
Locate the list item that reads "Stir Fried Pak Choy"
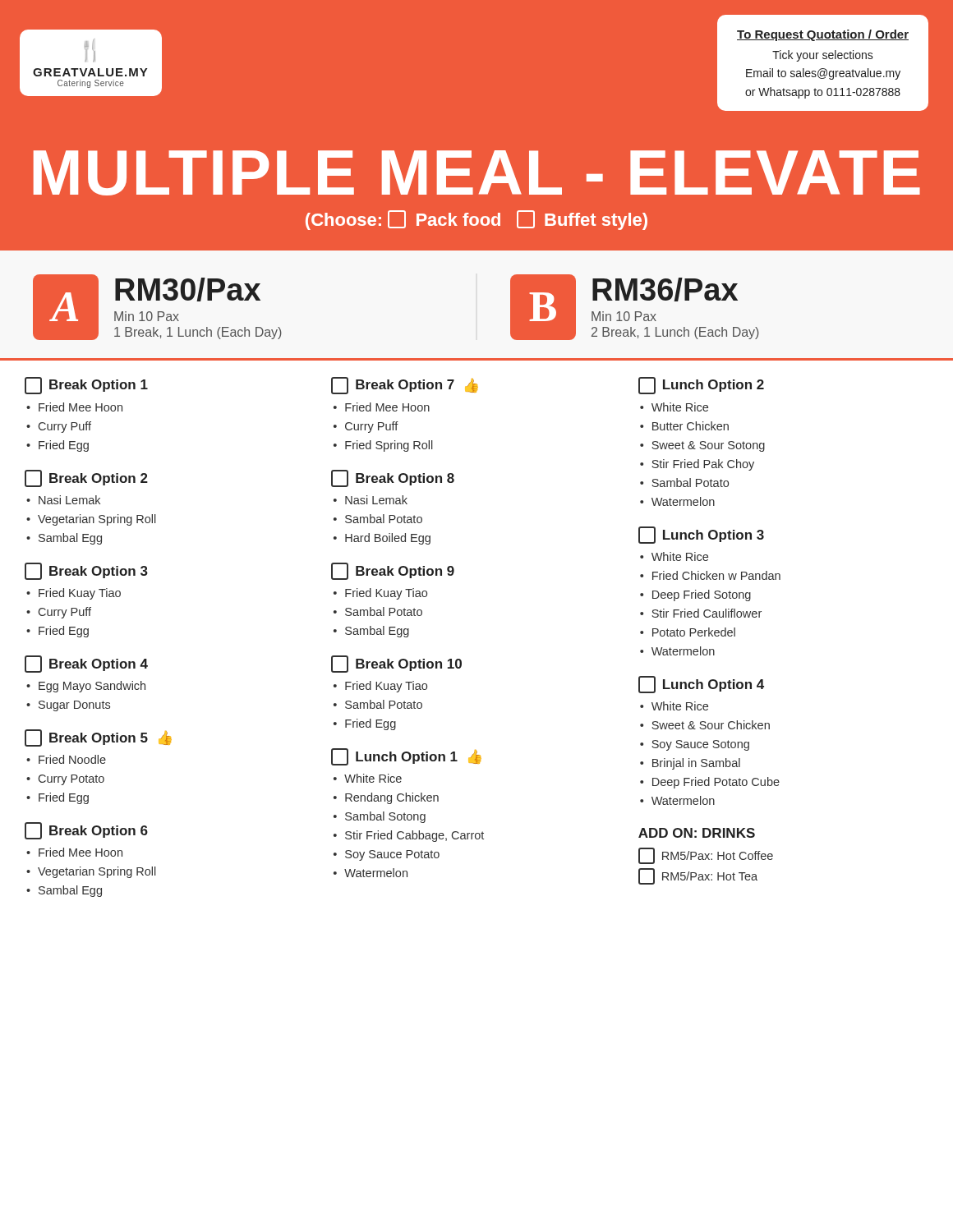(703, 464)
